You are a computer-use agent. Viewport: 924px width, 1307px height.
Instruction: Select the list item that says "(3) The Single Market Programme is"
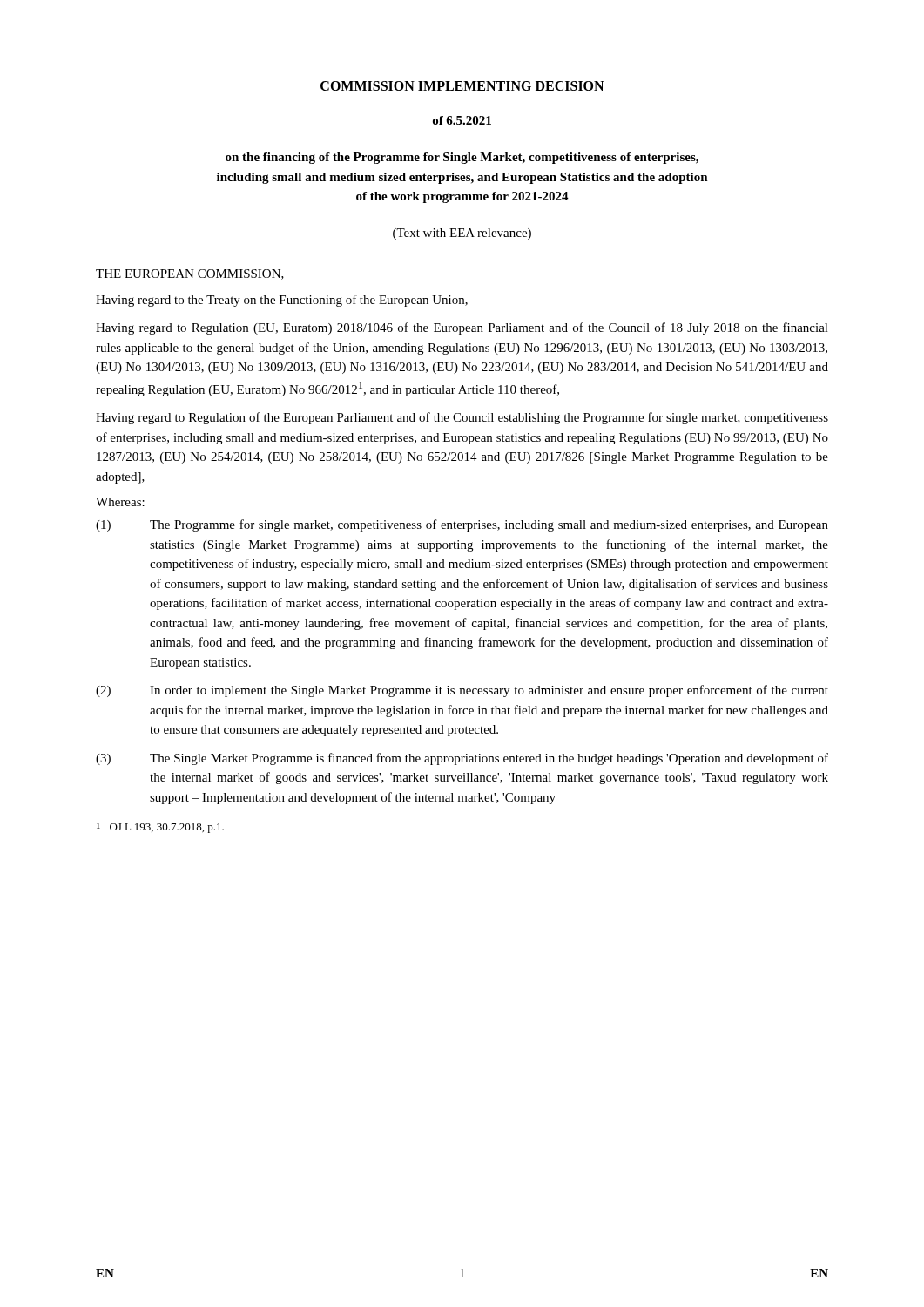point(462,777)
